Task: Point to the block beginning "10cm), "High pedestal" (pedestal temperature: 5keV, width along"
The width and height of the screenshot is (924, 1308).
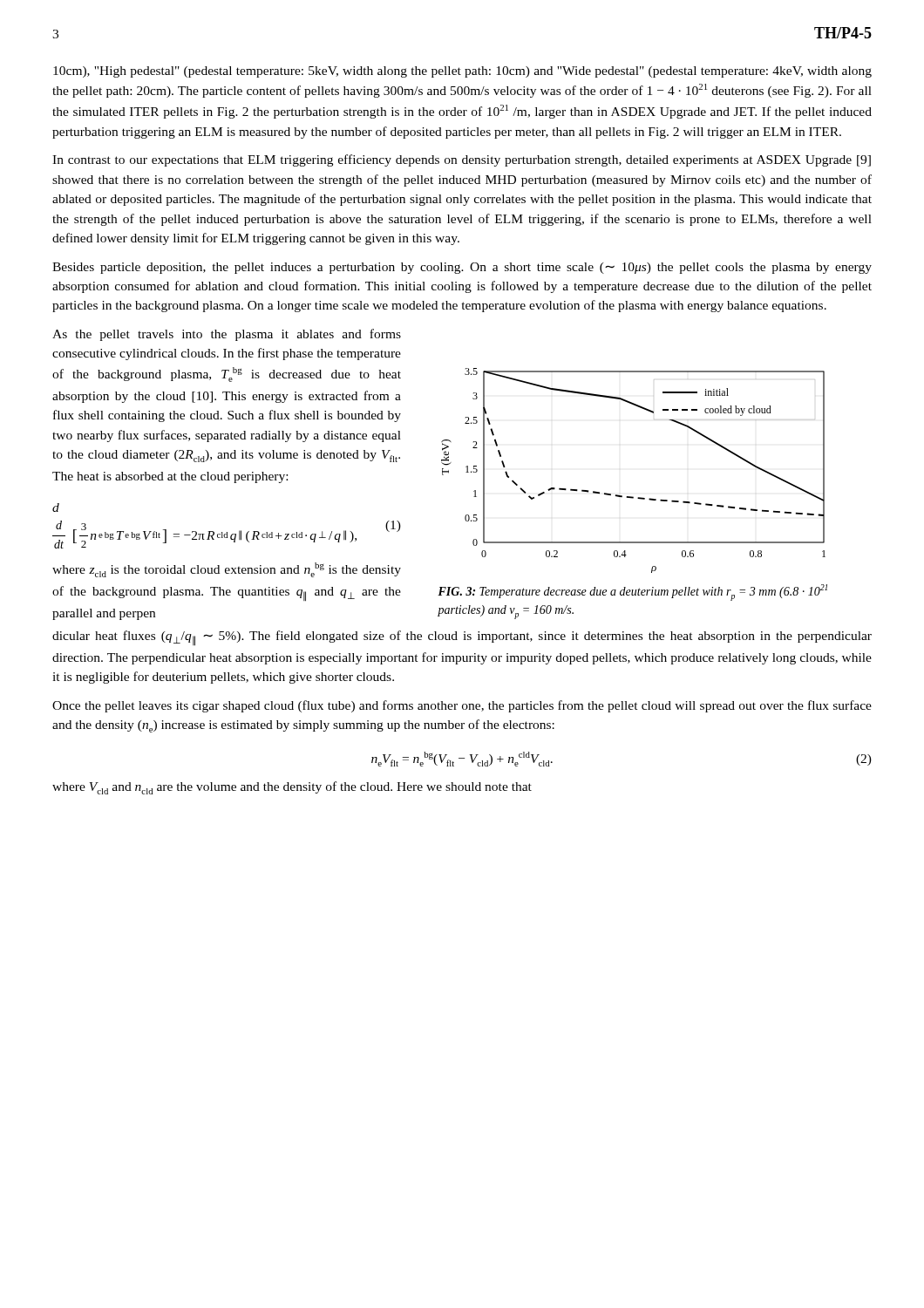Action: tap(462, 101)
